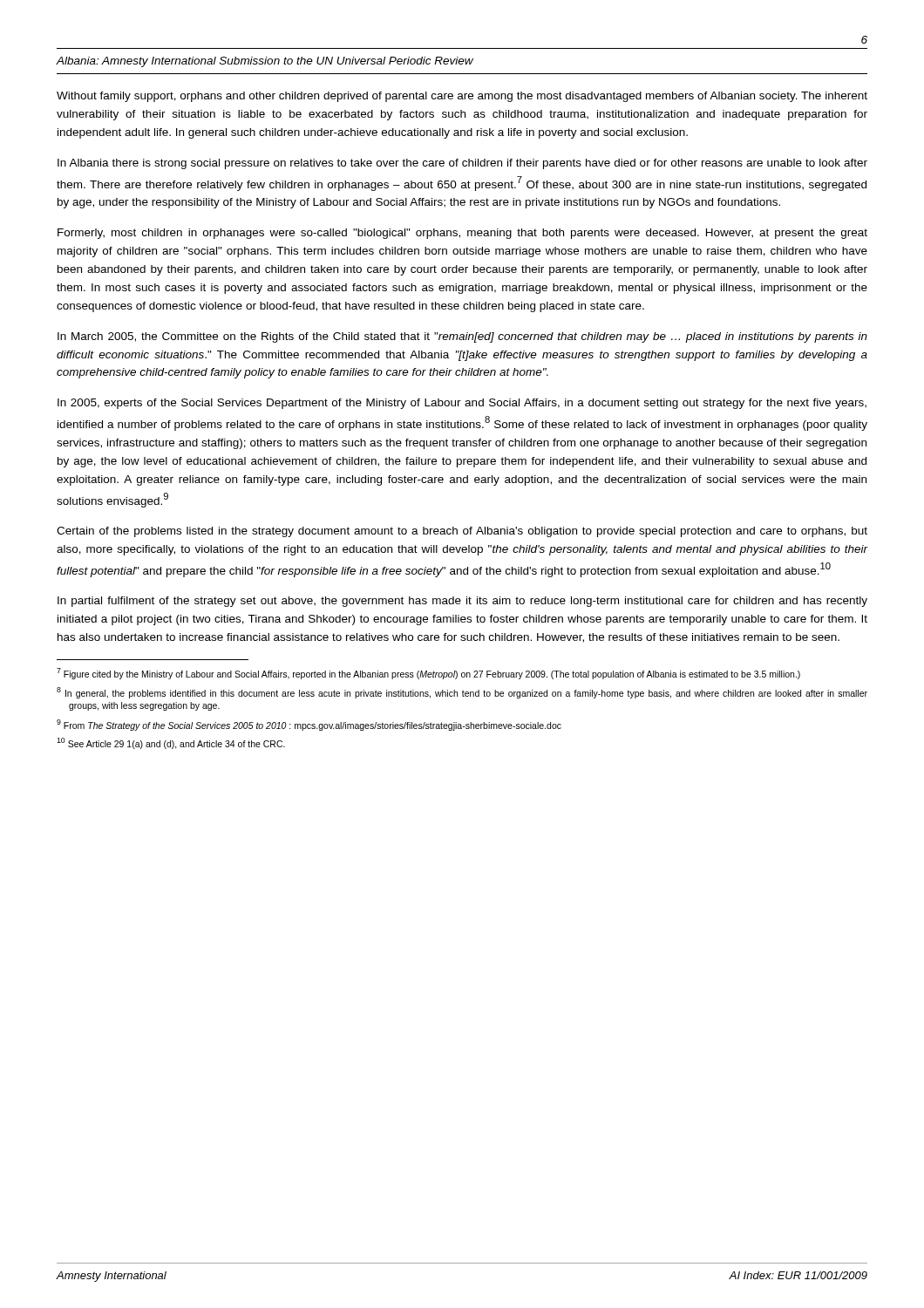
Task: Locate the element starting "8 In general, the problems identified in this"
Action: point(462,699)
